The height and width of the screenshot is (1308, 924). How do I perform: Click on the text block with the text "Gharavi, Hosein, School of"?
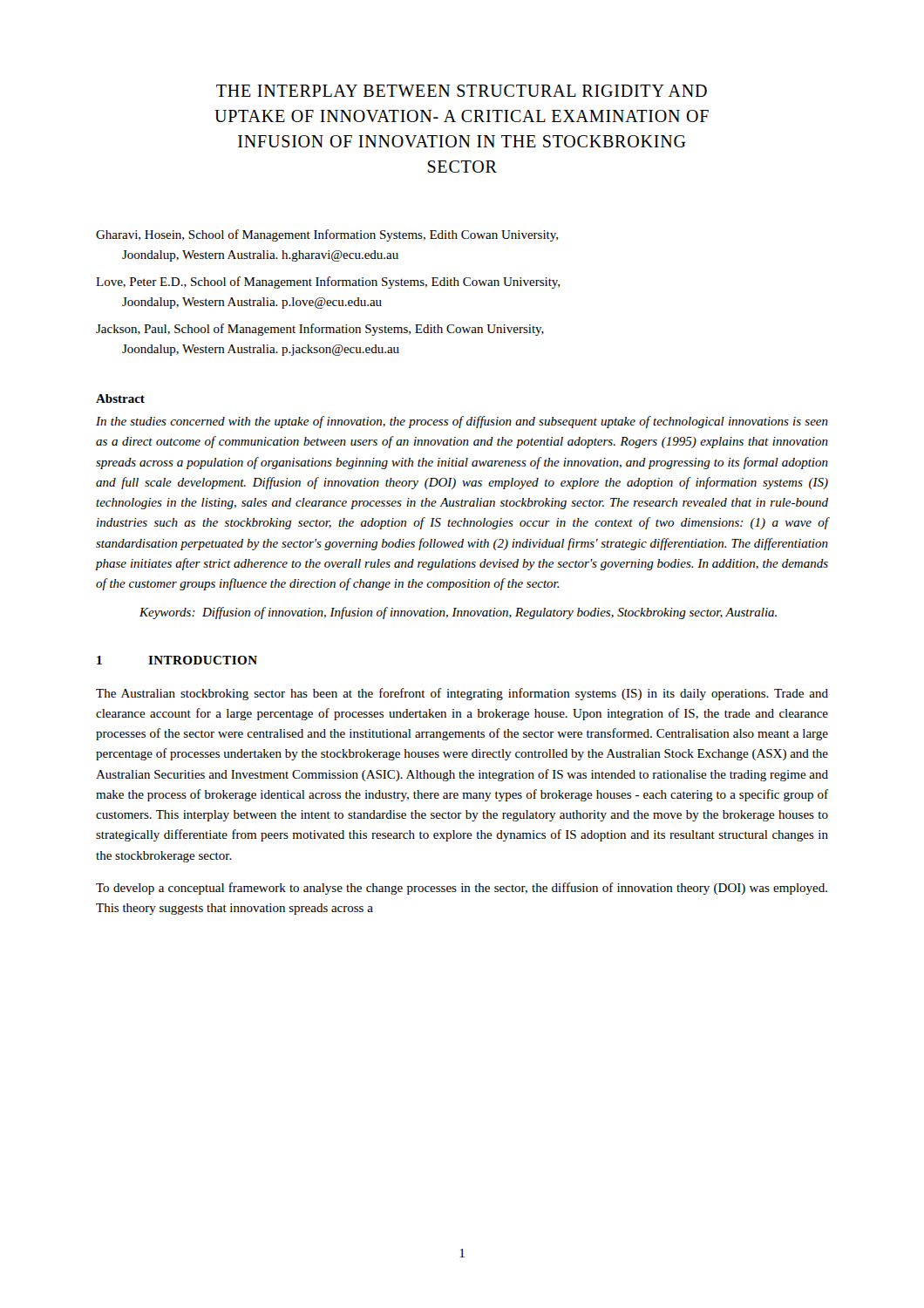(327, 244)
